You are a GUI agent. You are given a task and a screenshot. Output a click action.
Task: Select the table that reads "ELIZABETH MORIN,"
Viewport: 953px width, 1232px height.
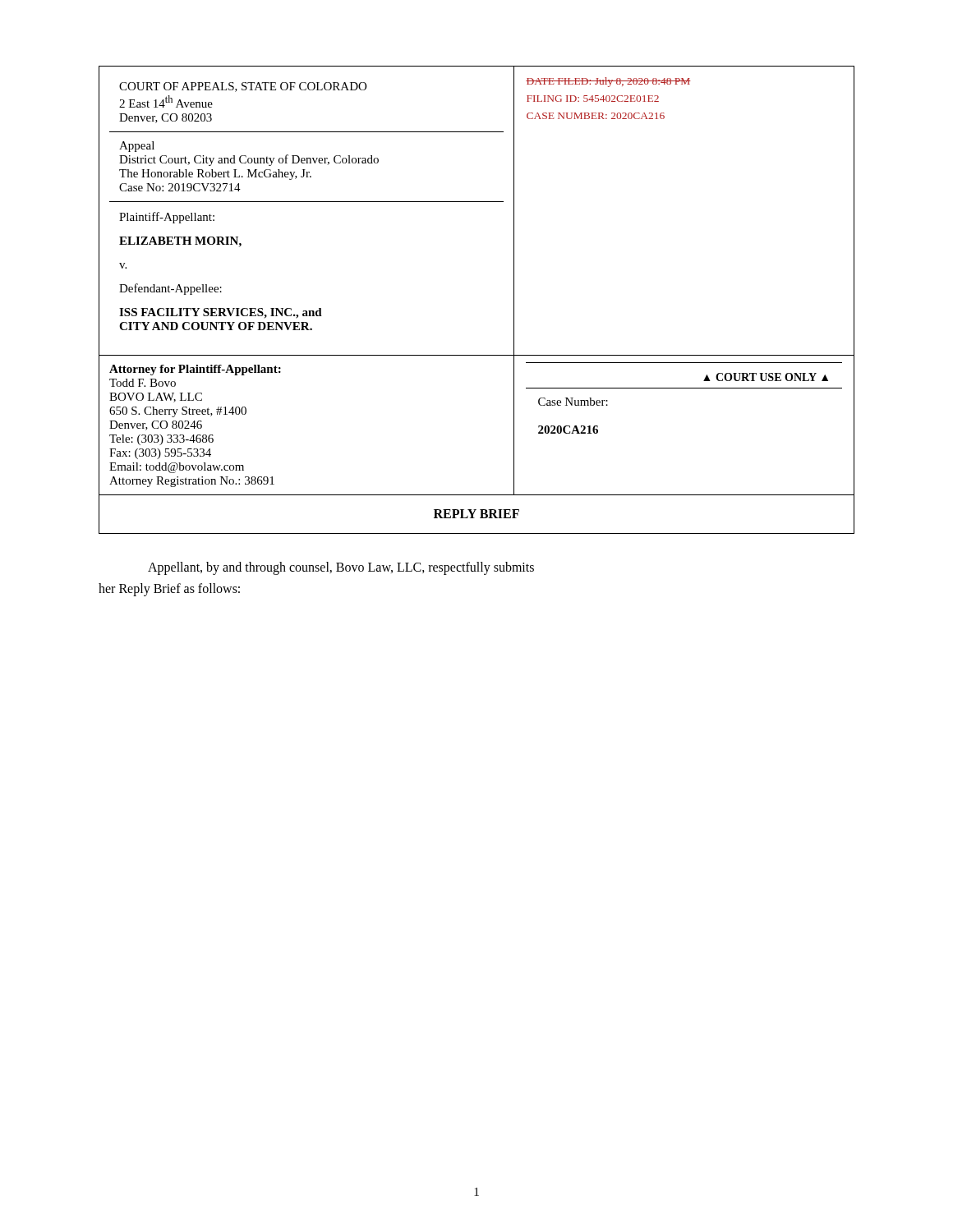[x=476, y=300]
